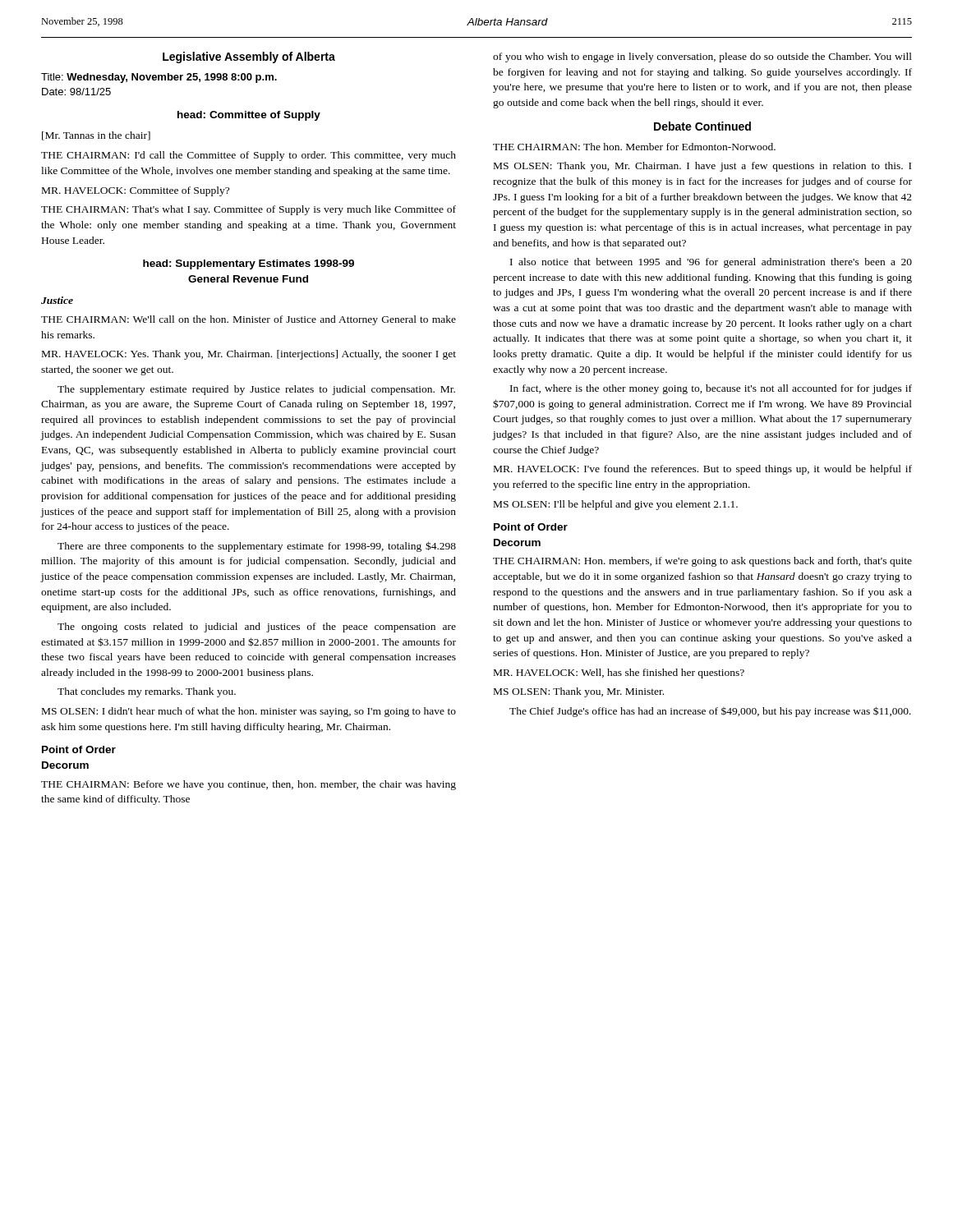Find the text block that reads "MR. HAVELOCK: I've found the references."

[x=702, y=476]
